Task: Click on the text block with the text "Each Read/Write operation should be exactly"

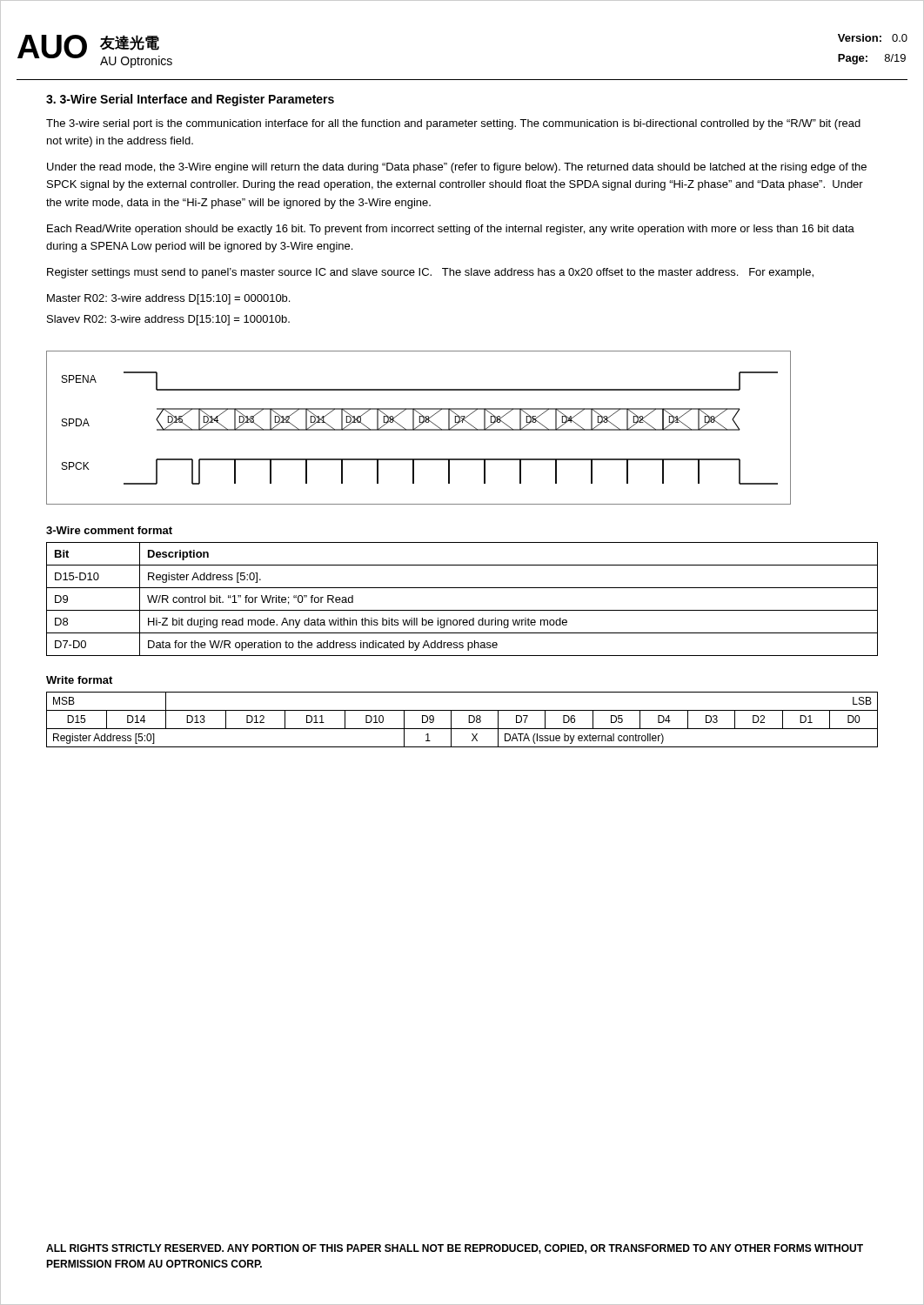Action: [450, 237]
